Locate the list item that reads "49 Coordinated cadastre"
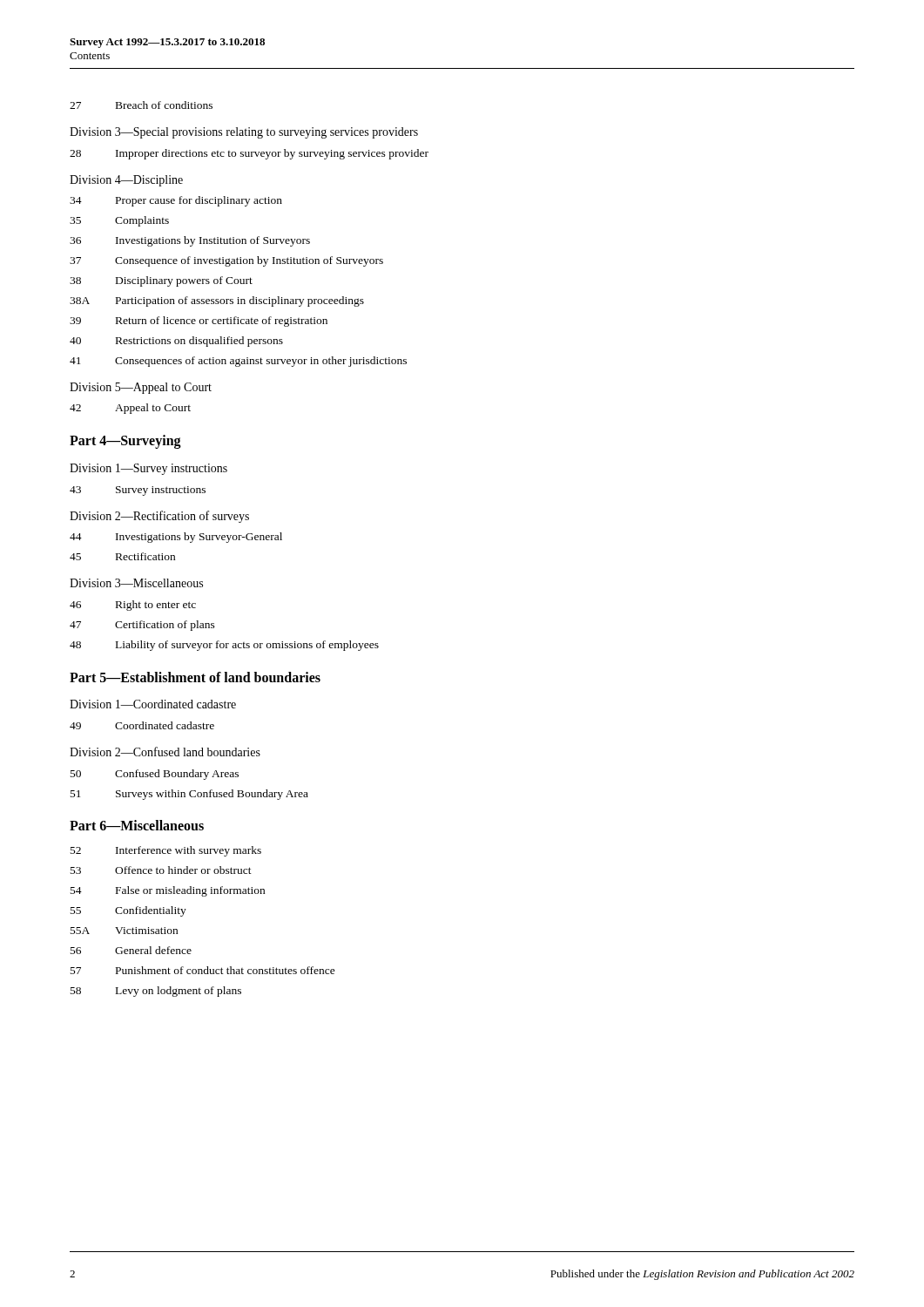Screen dimensions: 1307x924 [142, 725]
